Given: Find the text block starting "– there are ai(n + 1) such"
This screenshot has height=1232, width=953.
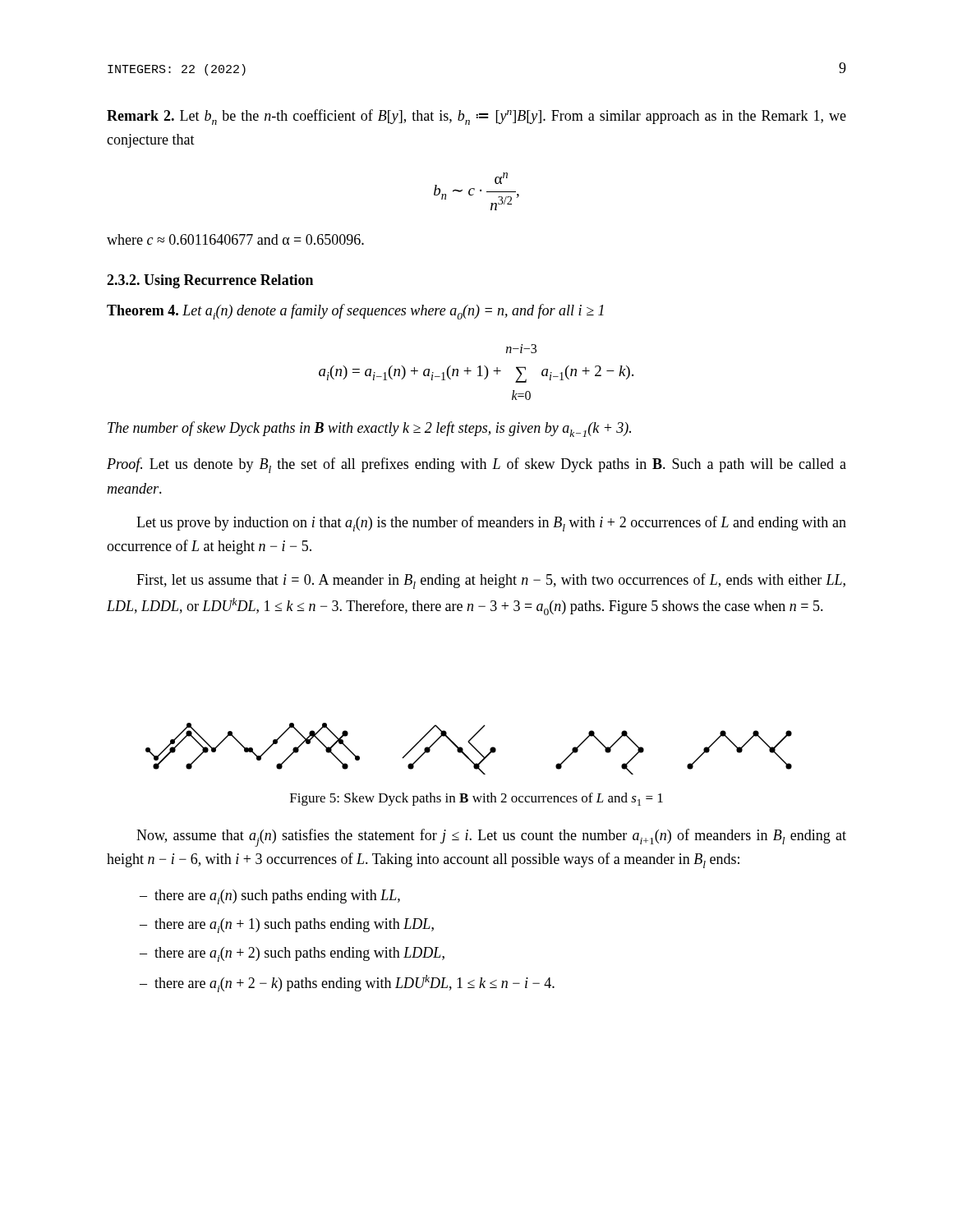Looking at the screenshot, I should [x=287, y=926].
